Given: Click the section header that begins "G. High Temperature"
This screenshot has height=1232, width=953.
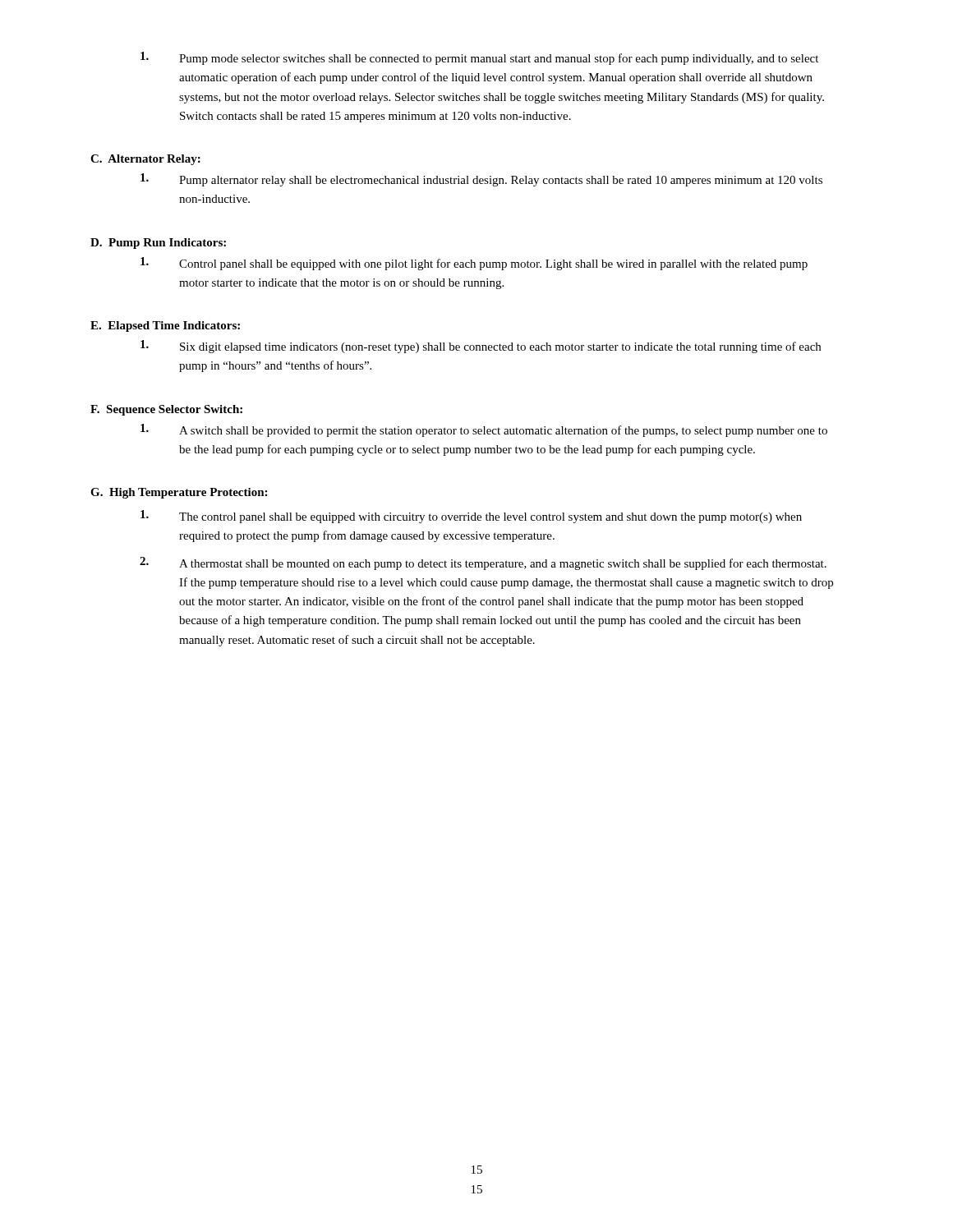Looking at the screenshot, I should [179, 492].
